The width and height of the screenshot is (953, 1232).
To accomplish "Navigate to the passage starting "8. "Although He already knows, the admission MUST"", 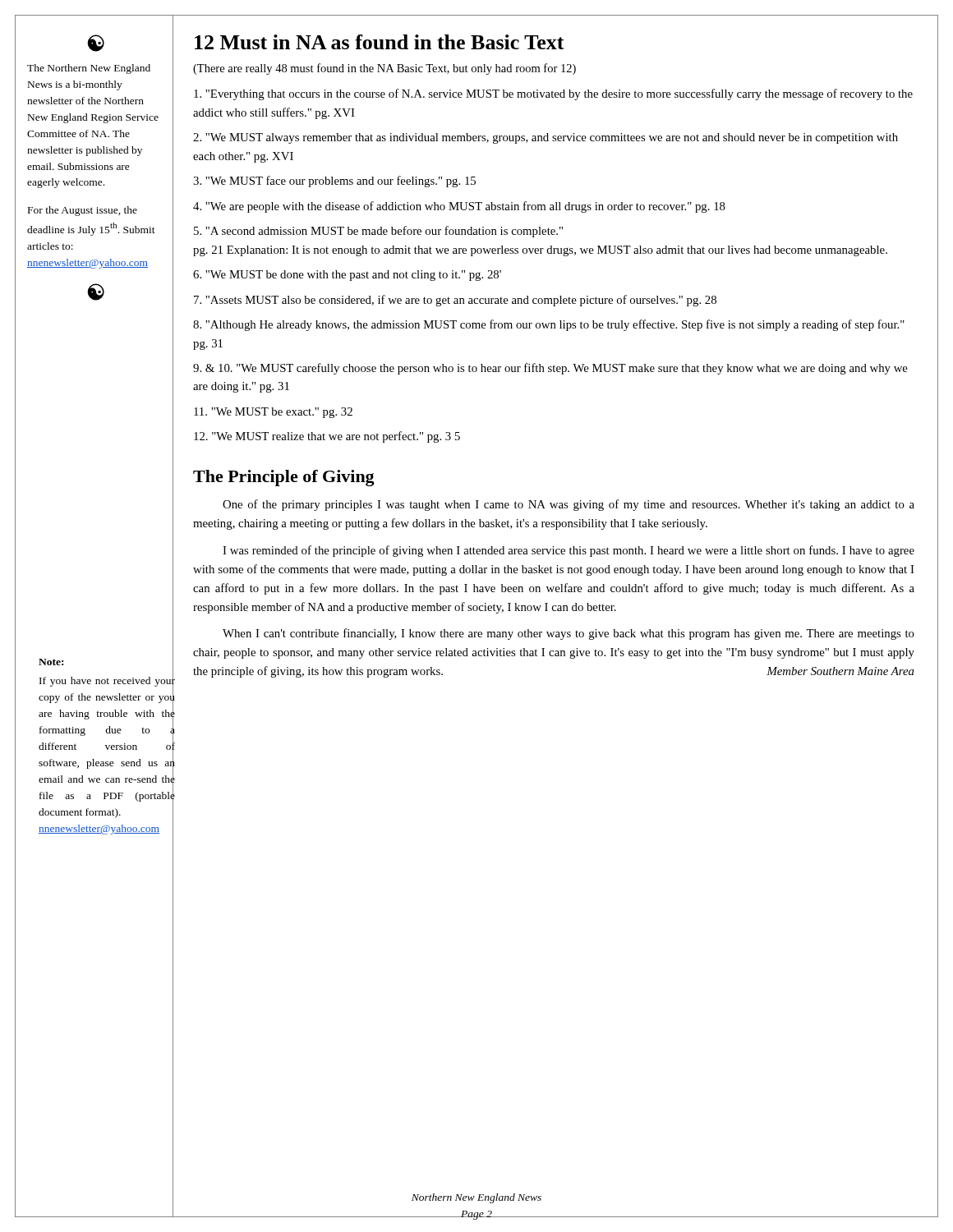I will [x=549, y=334].
